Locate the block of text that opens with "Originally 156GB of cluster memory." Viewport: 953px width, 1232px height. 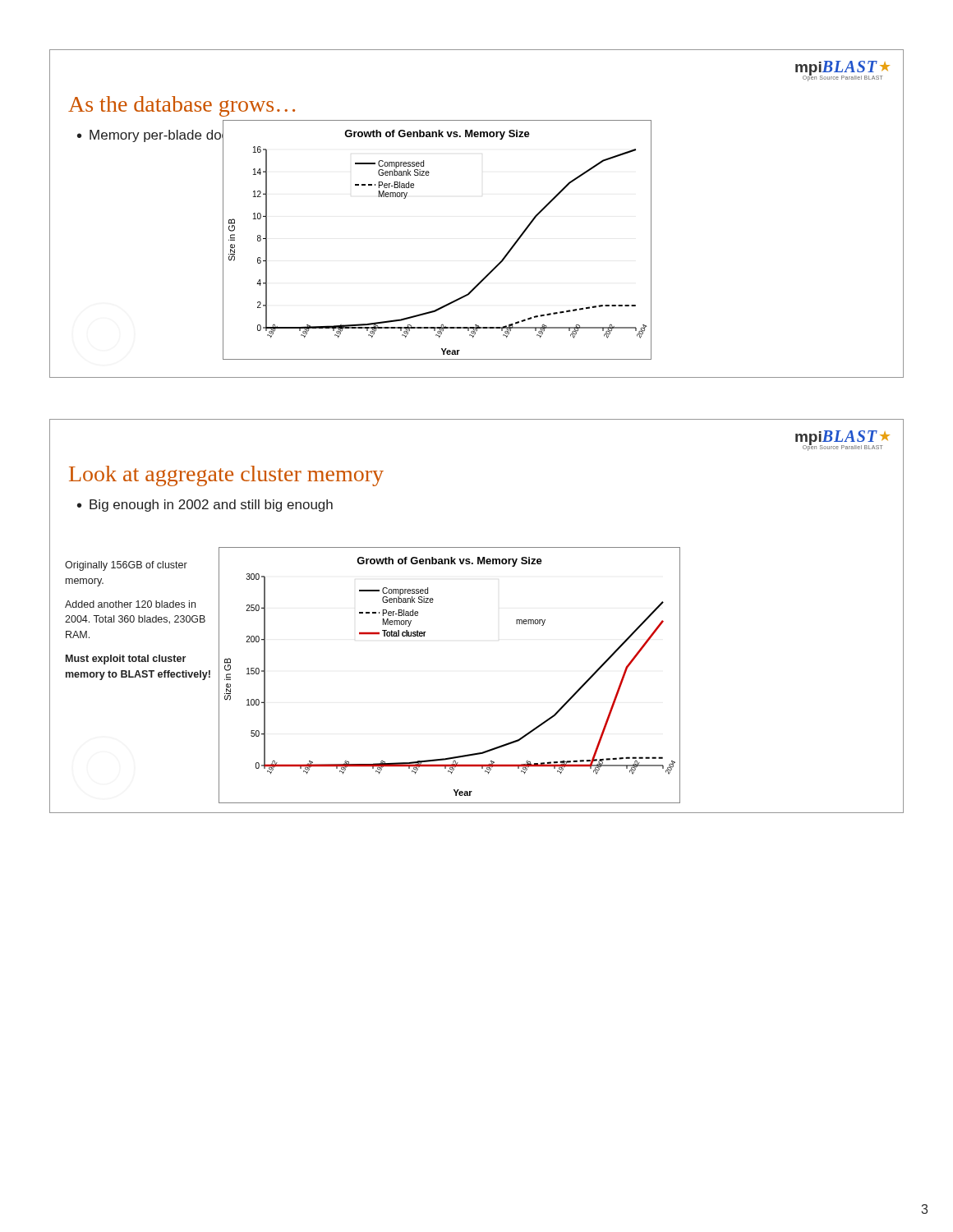[x=138, y=620]
